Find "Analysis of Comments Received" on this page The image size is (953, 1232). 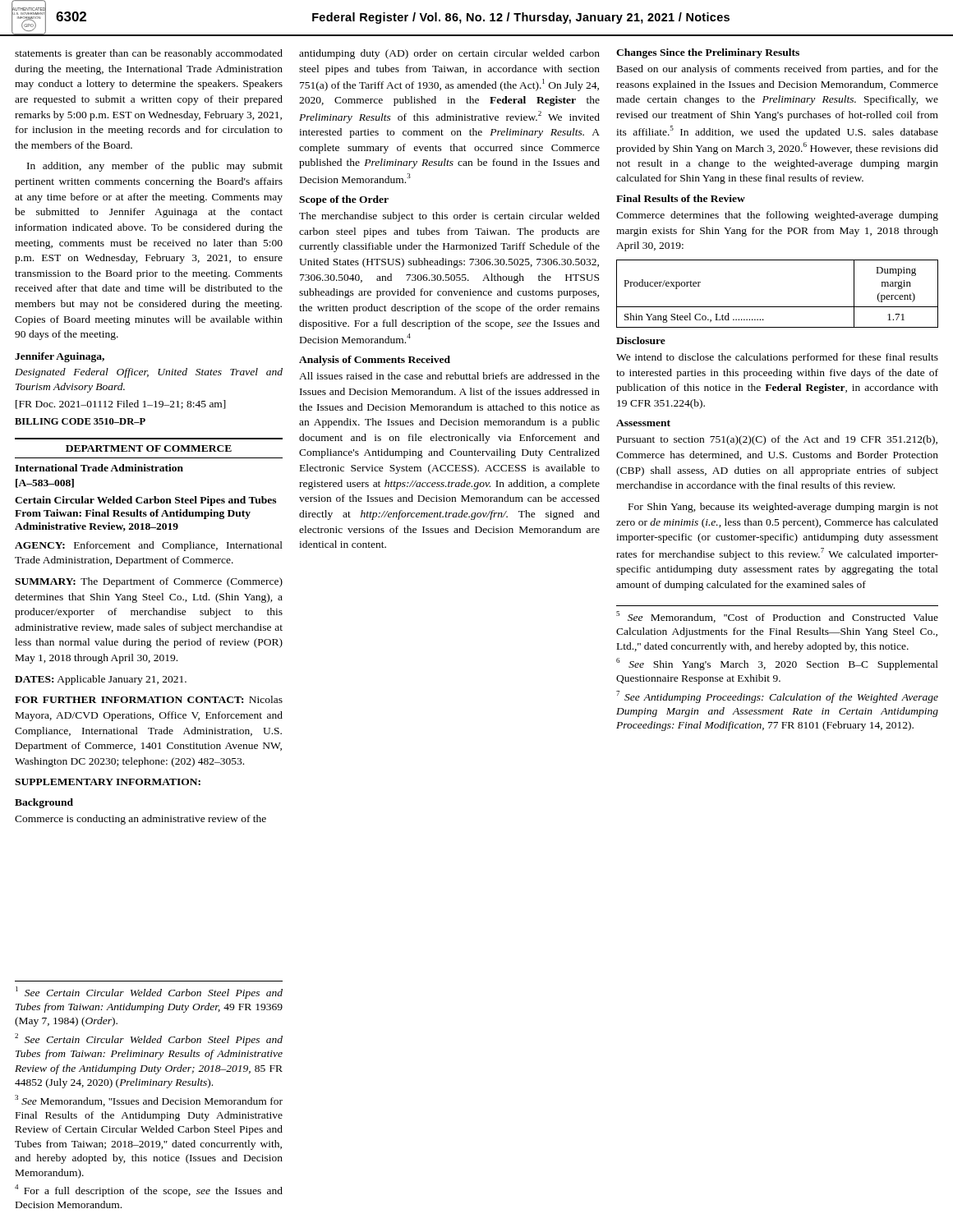click(x=375, y=359)
